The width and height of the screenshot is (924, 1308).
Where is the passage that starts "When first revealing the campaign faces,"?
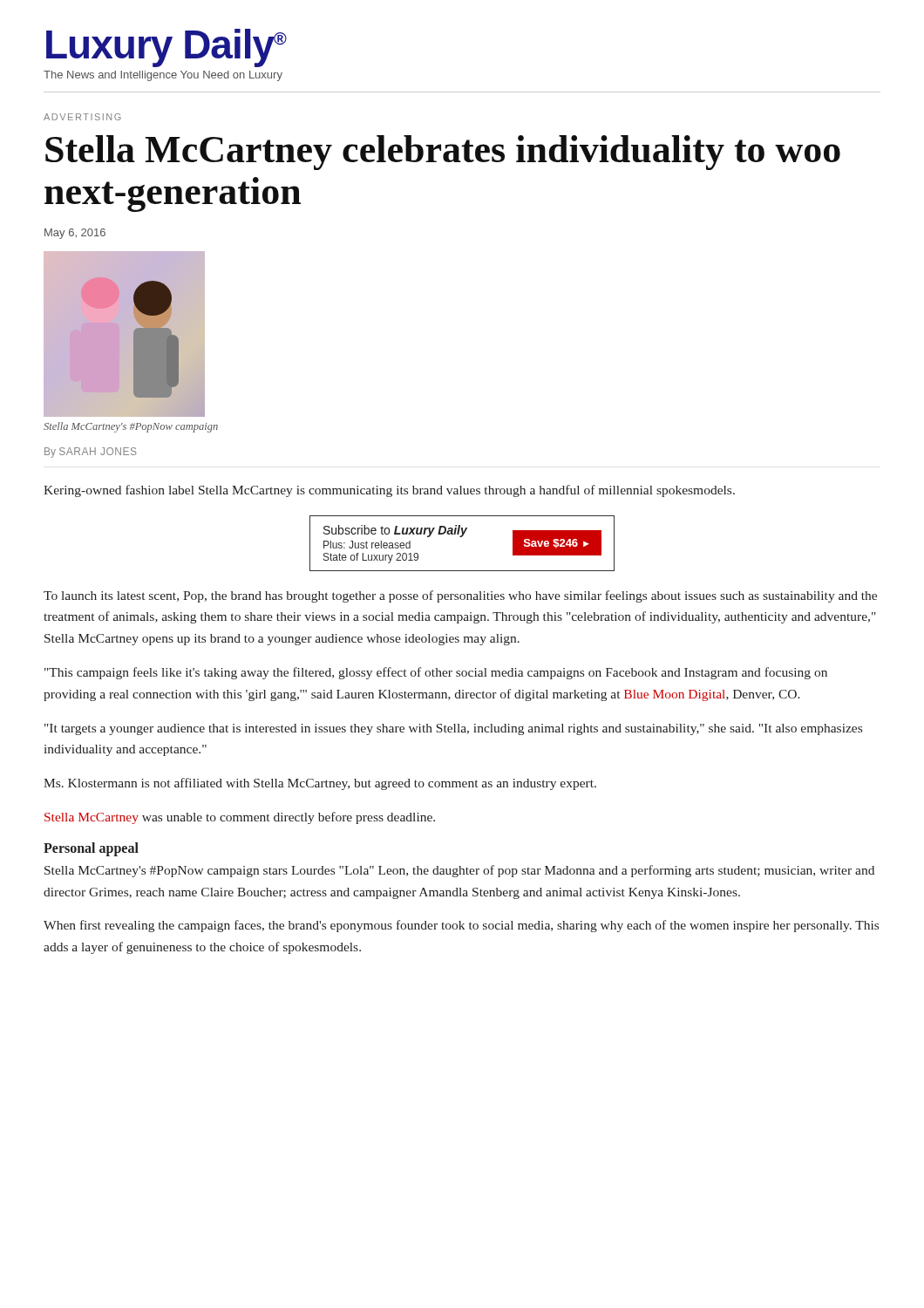click(461, 936)
